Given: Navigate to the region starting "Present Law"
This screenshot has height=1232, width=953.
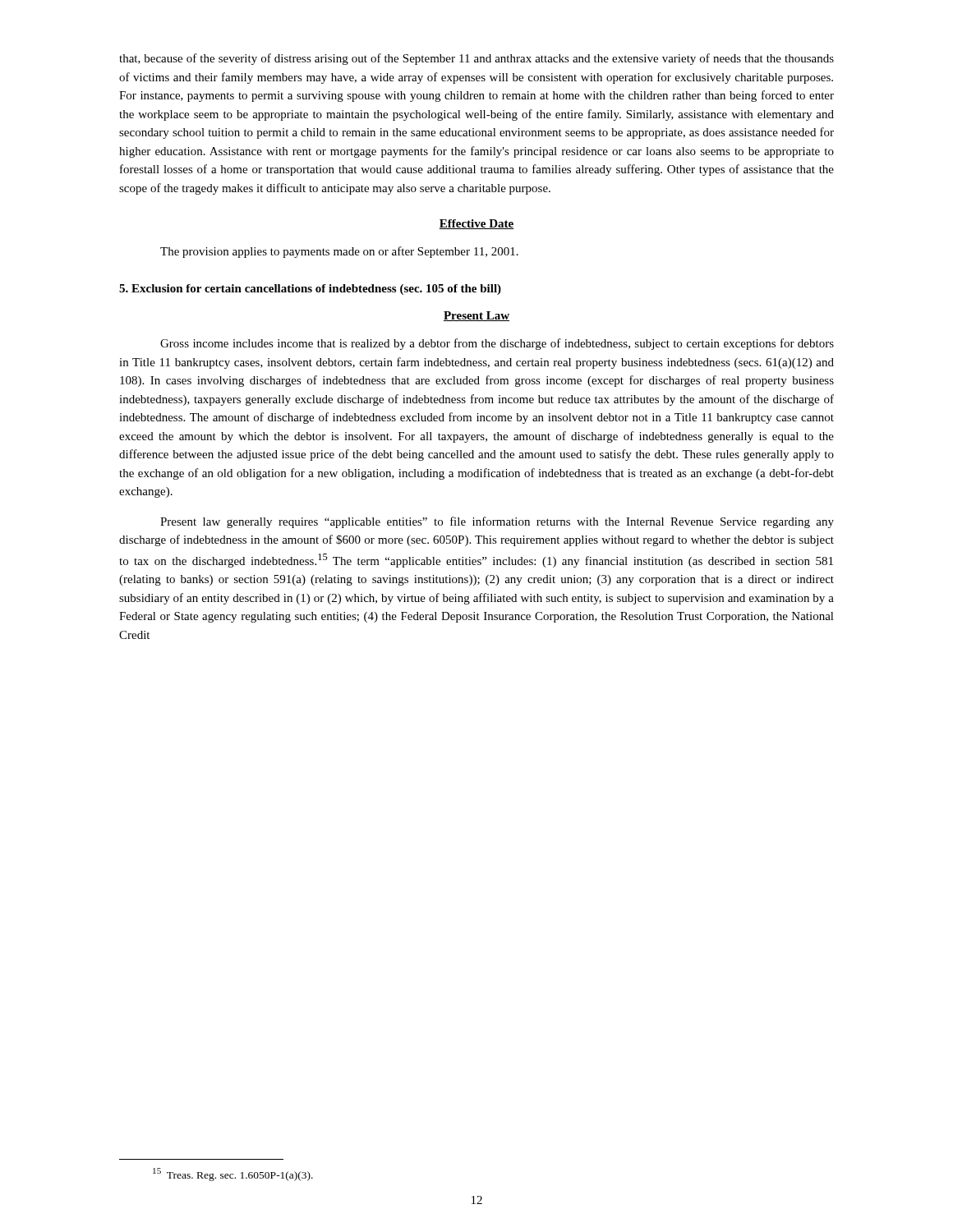Looking at the screenshot, I should 476,315.
